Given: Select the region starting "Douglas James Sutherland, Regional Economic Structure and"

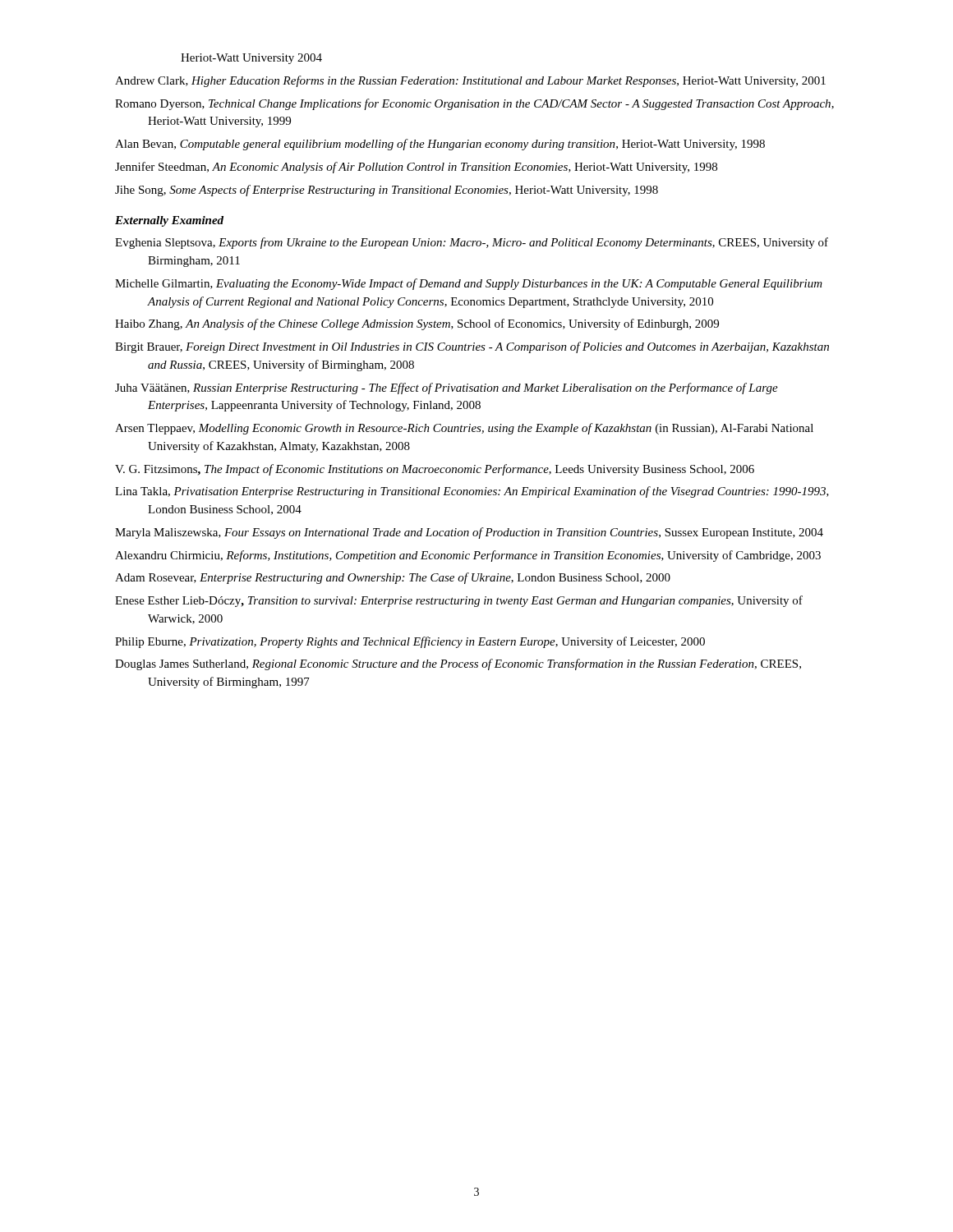Looking at the screenshot, I should 458,673.
